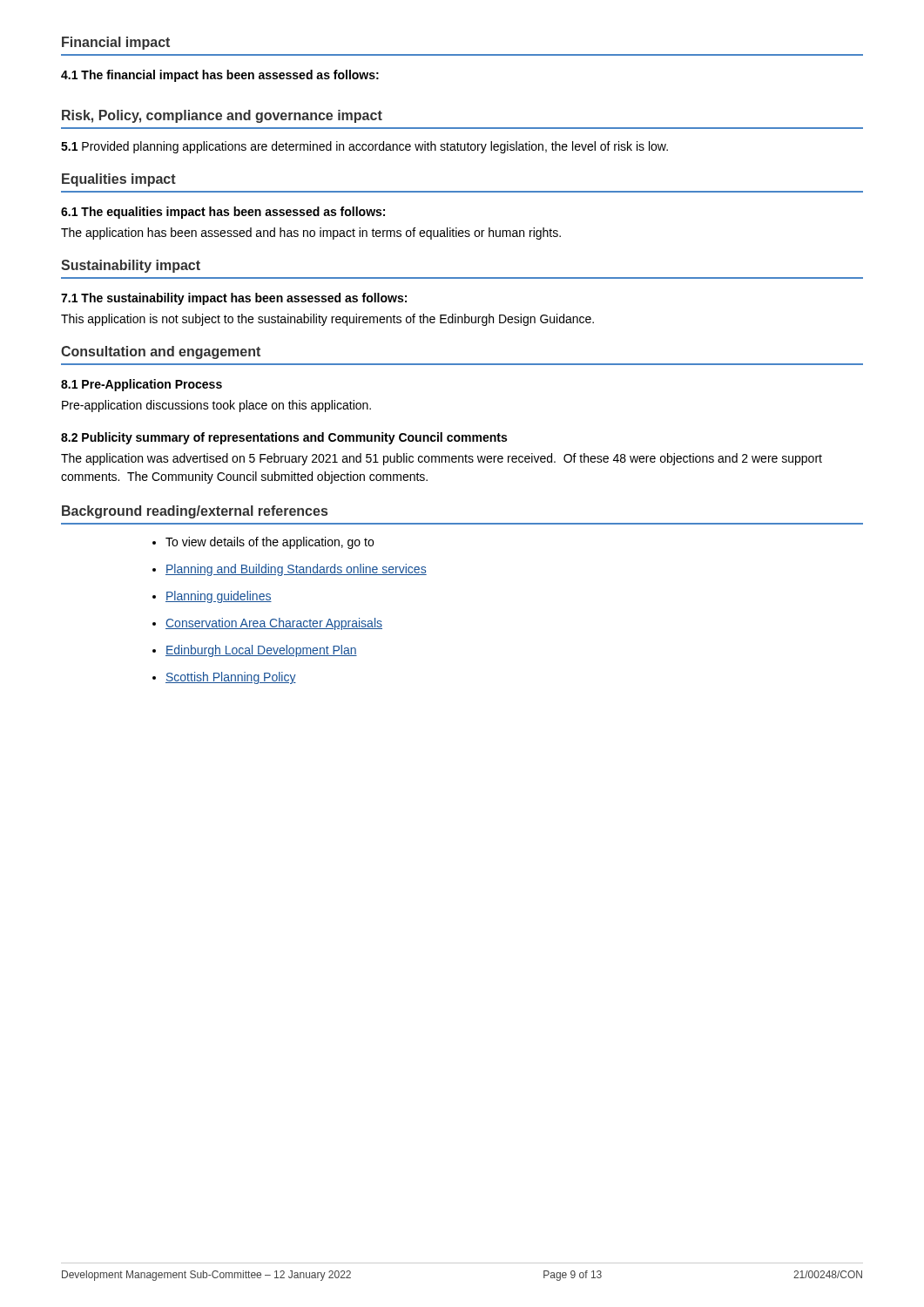Point to "Planning and Building Standards online services"
This screenshot has width=924, height=1307.
(296, 569)
